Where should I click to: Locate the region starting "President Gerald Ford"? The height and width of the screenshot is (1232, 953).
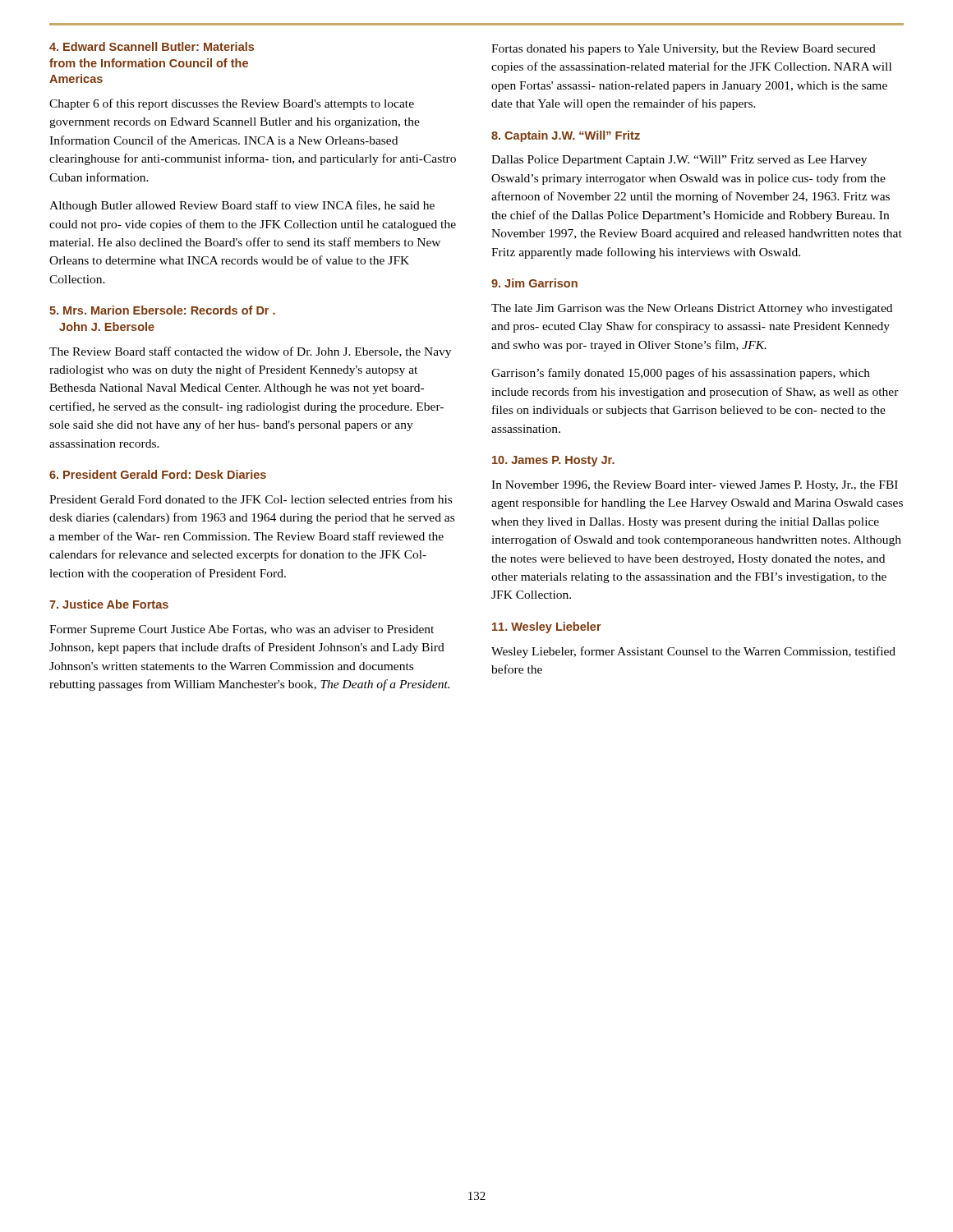coord(252,536)
